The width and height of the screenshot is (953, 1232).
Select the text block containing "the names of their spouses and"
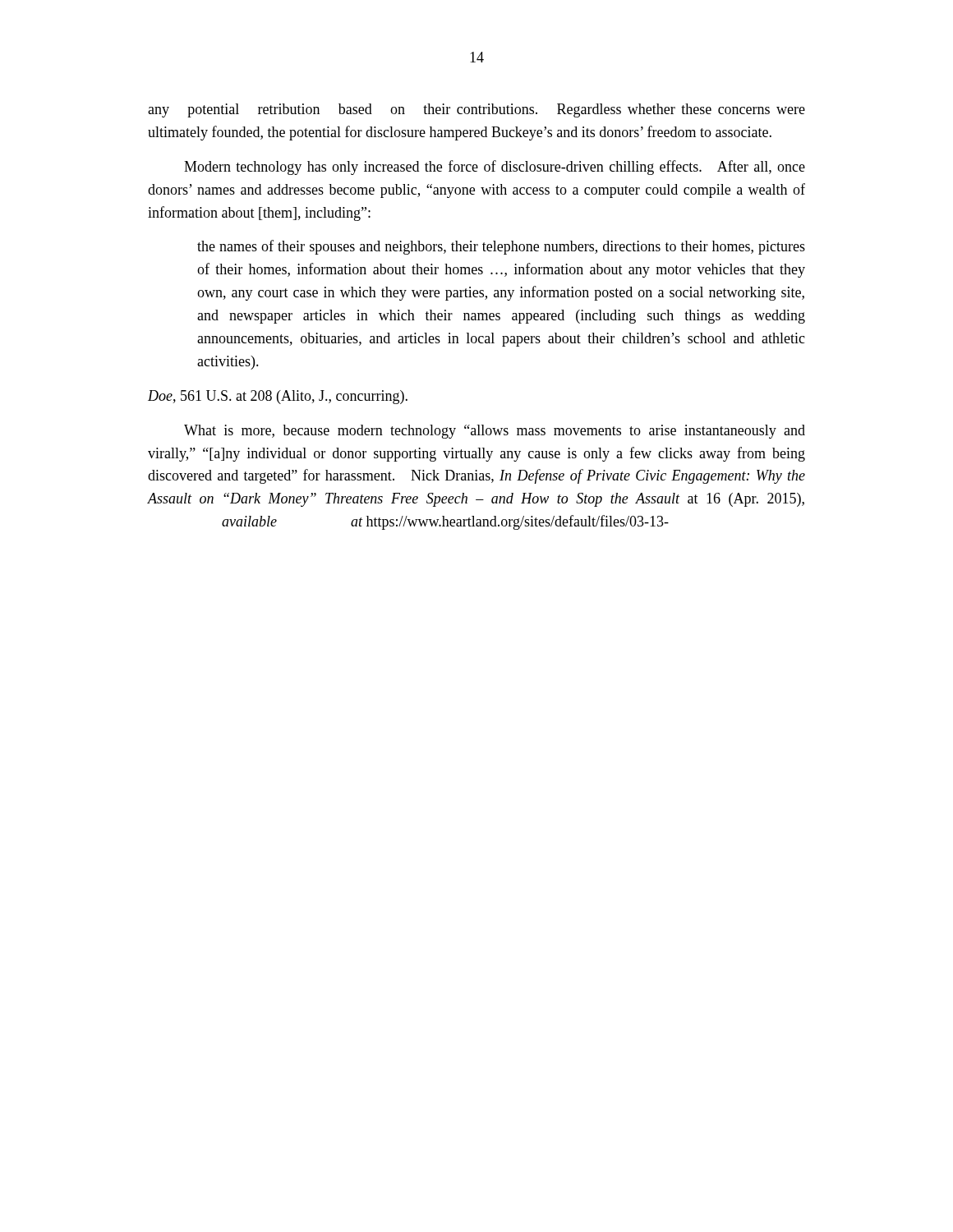(x=501, y=304)
